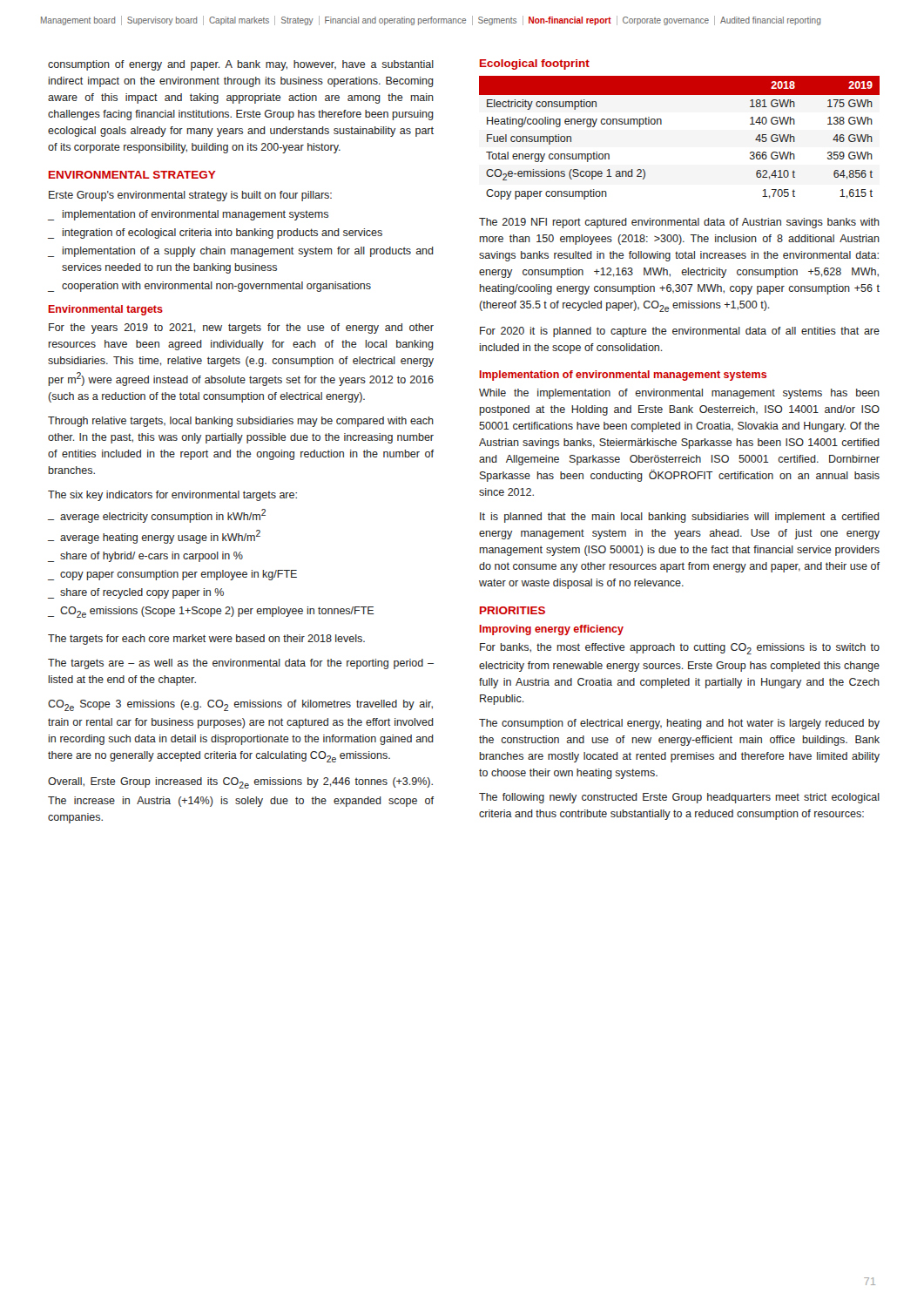Where is the passage that starts "For 2020 it is planned to"?
The image size is (924, 1307).
[679, 339]
